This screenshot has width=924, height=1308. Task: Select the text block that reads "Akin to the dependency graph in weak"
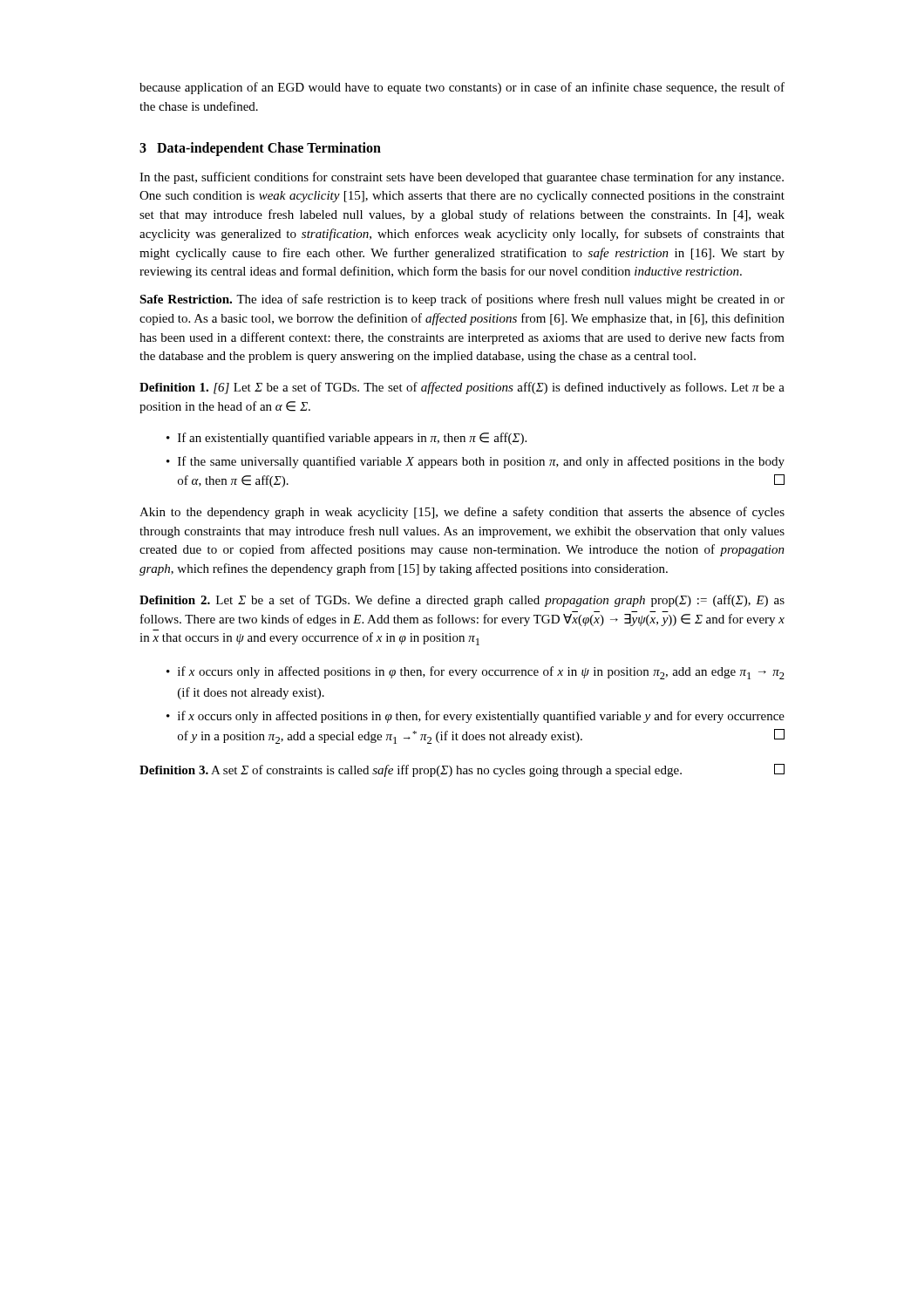click(462, 540)
